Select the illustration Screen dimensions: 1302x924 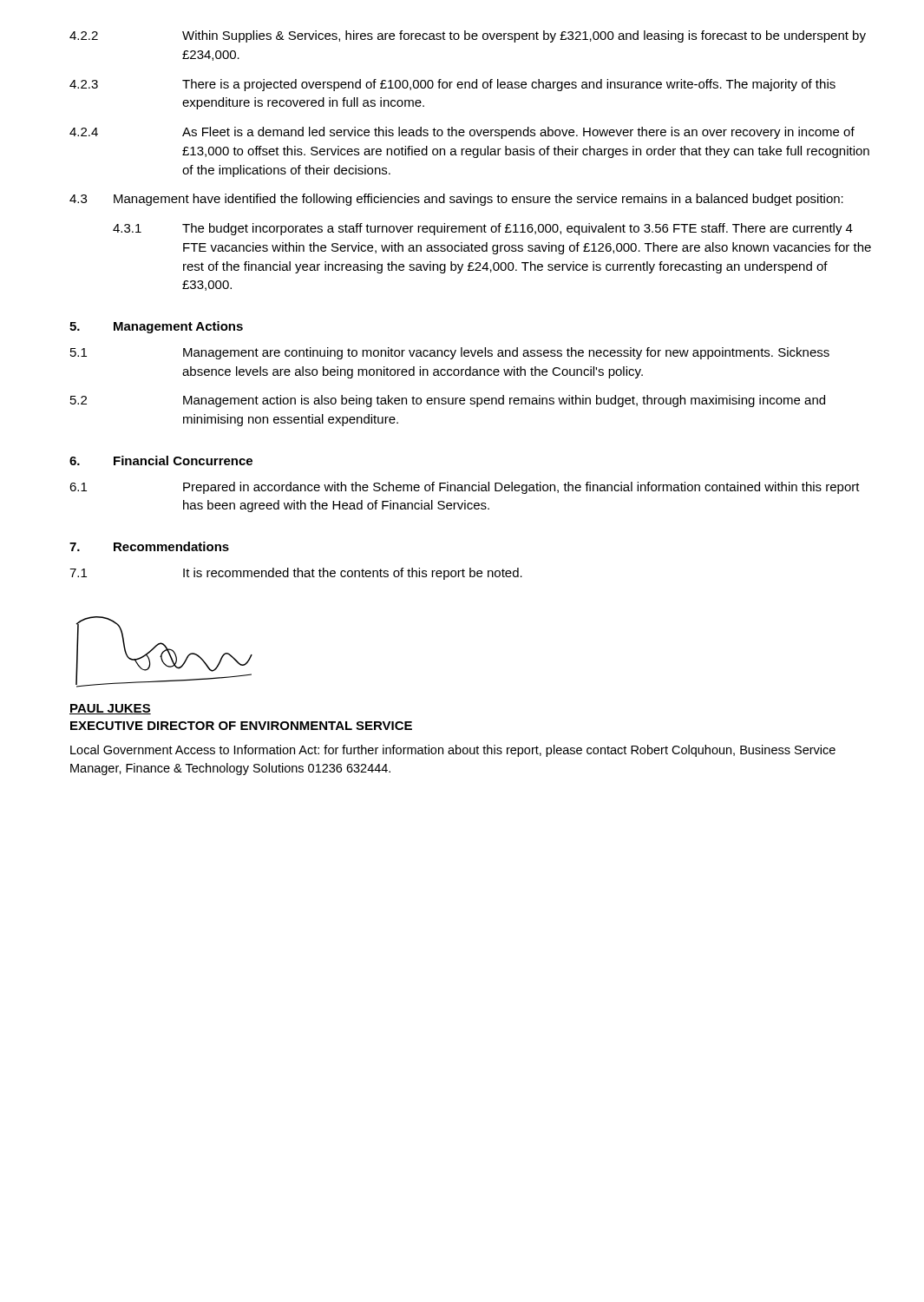pos(471,654)
